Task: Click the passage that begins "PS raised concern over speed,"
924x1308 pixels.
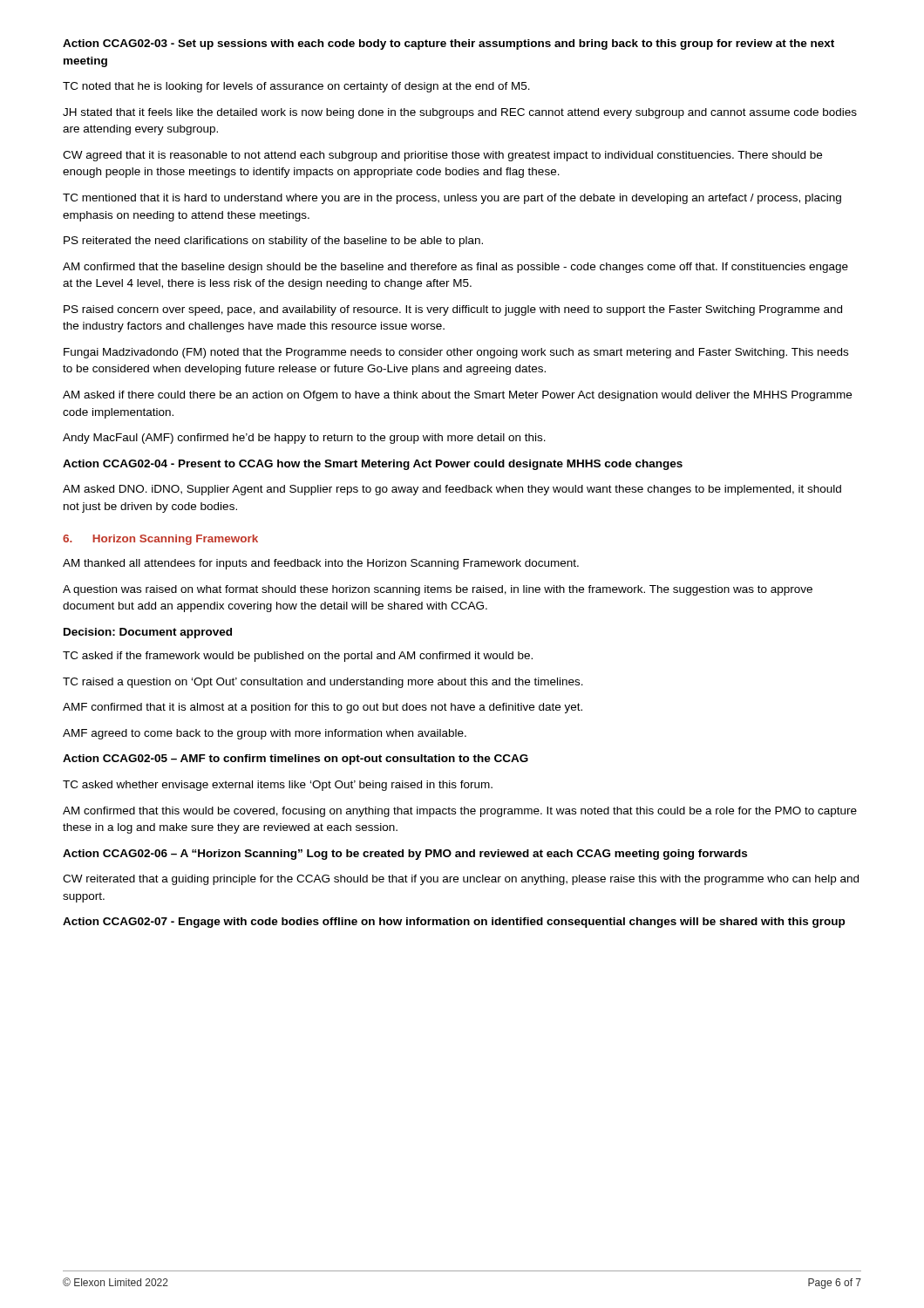Action: [462, 318]
